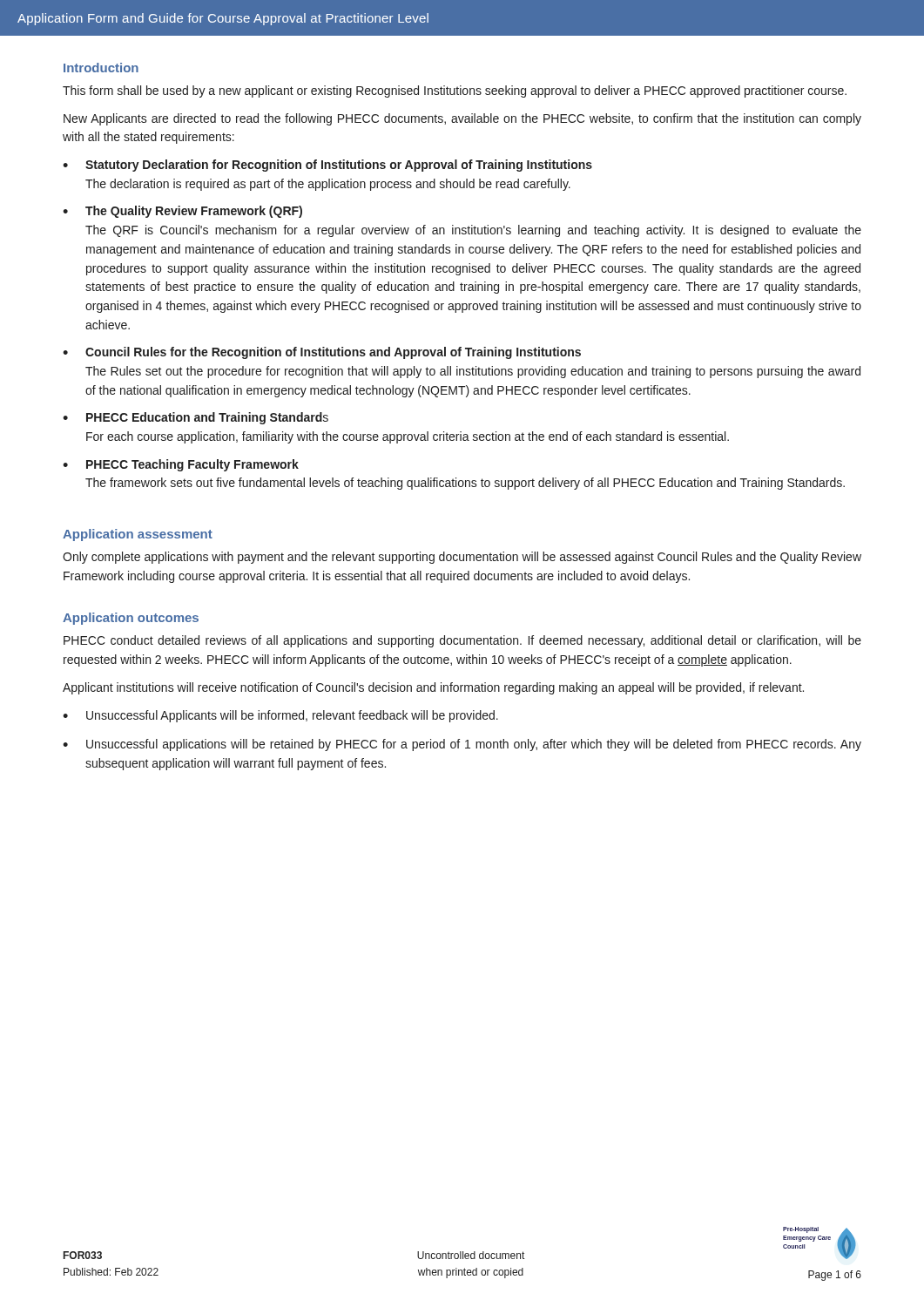This screenshot has height=1307, width=924.
Task: Click on the text block containing "Only complete applications"
Action: [462, 566]
